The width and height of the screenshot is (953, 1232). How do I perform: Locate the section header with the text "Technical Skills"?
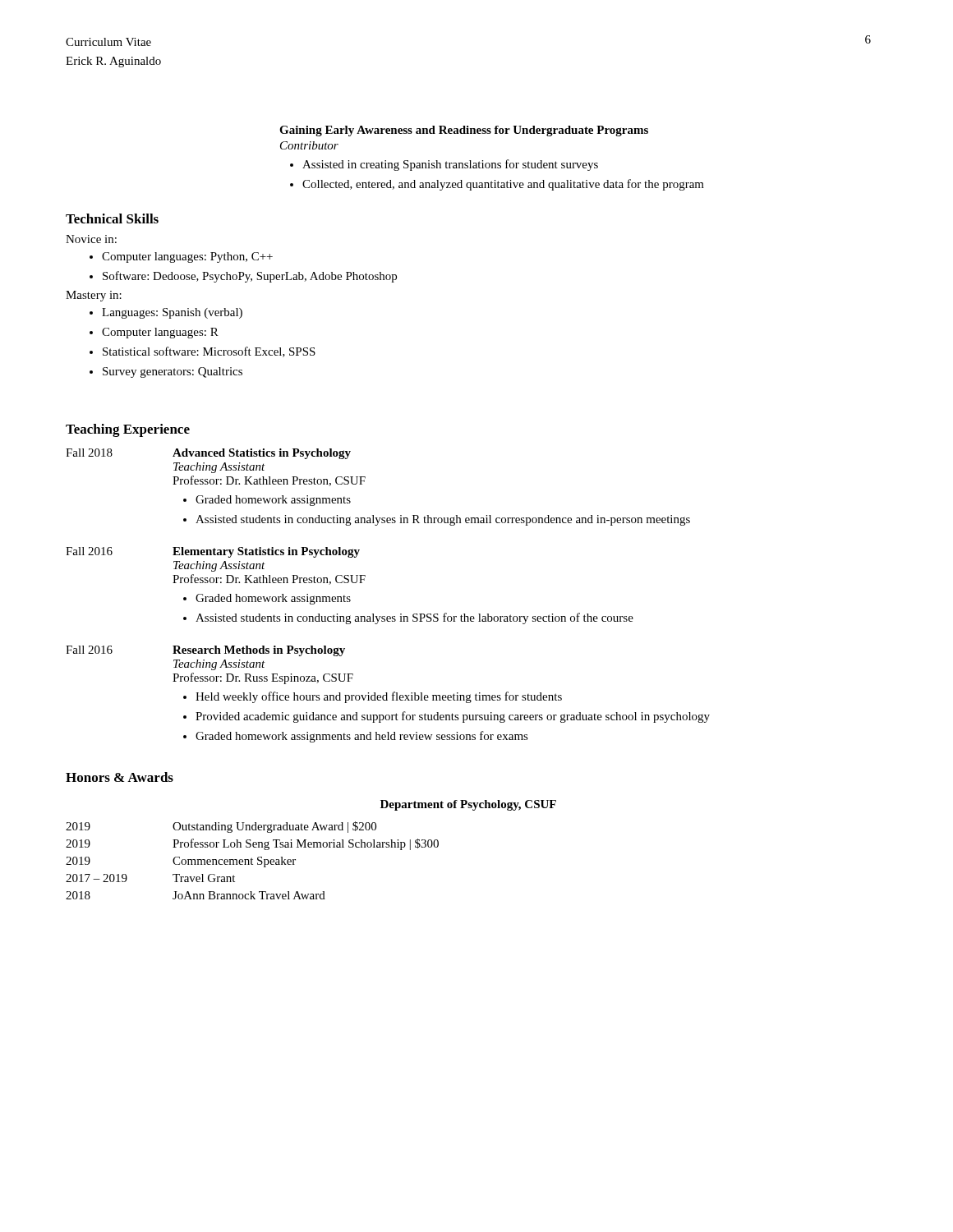pos(112,219)
